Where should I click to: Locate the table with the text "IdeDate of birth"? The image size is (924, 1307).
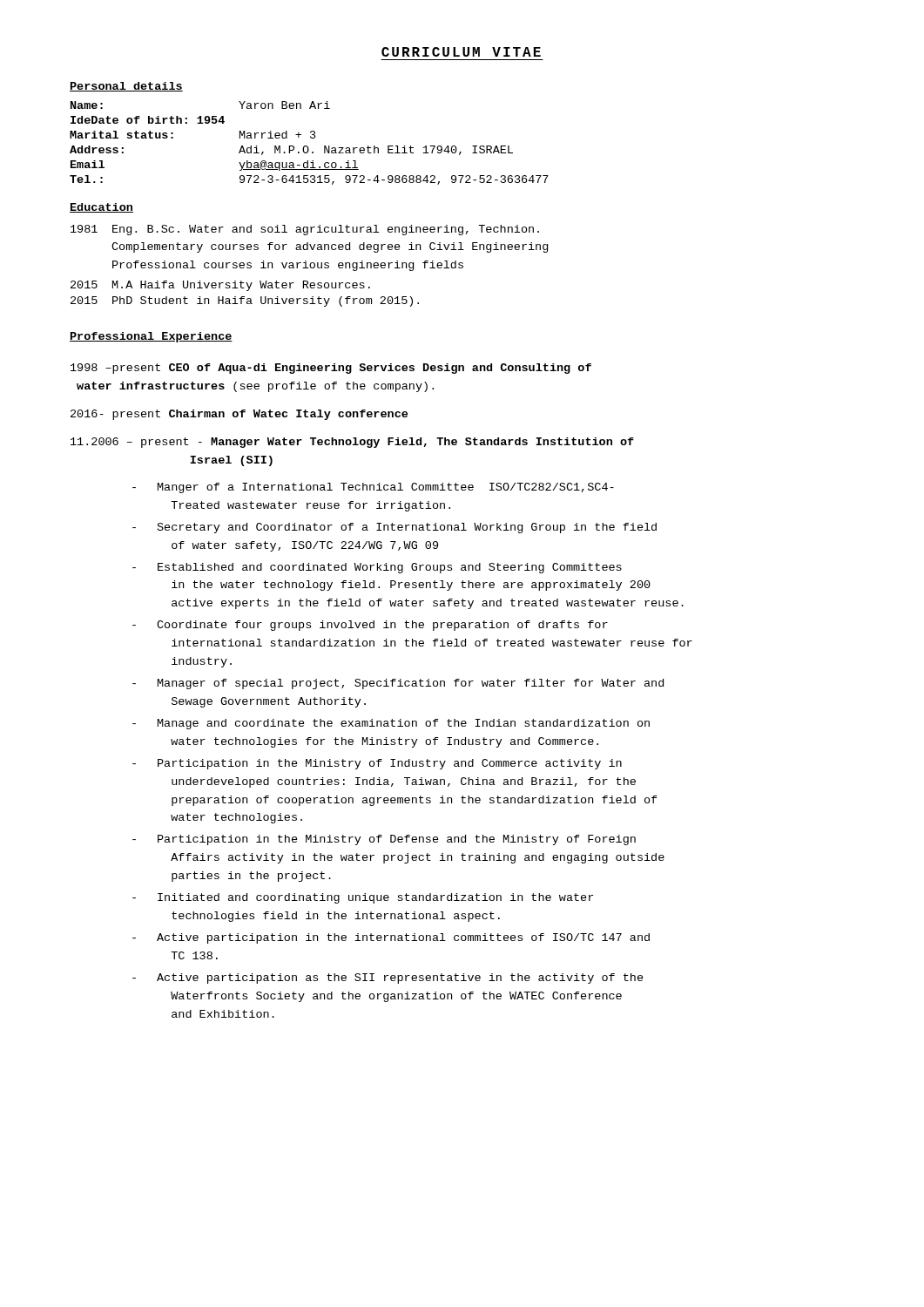coord(462,143)
